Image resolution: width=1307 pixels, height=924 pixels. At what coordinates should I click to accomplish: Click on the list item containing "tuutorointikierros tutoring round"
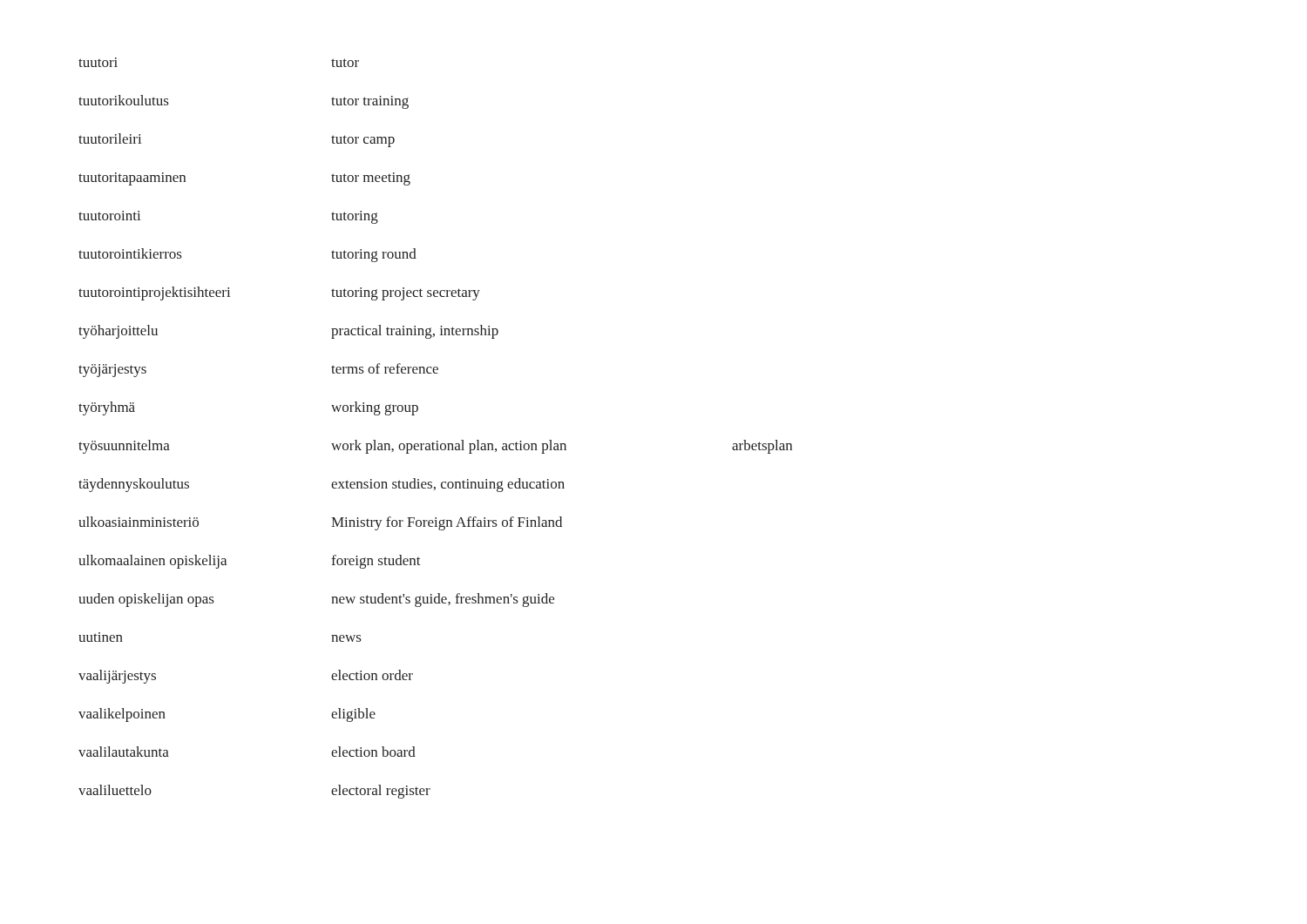[x=405, y=254]
